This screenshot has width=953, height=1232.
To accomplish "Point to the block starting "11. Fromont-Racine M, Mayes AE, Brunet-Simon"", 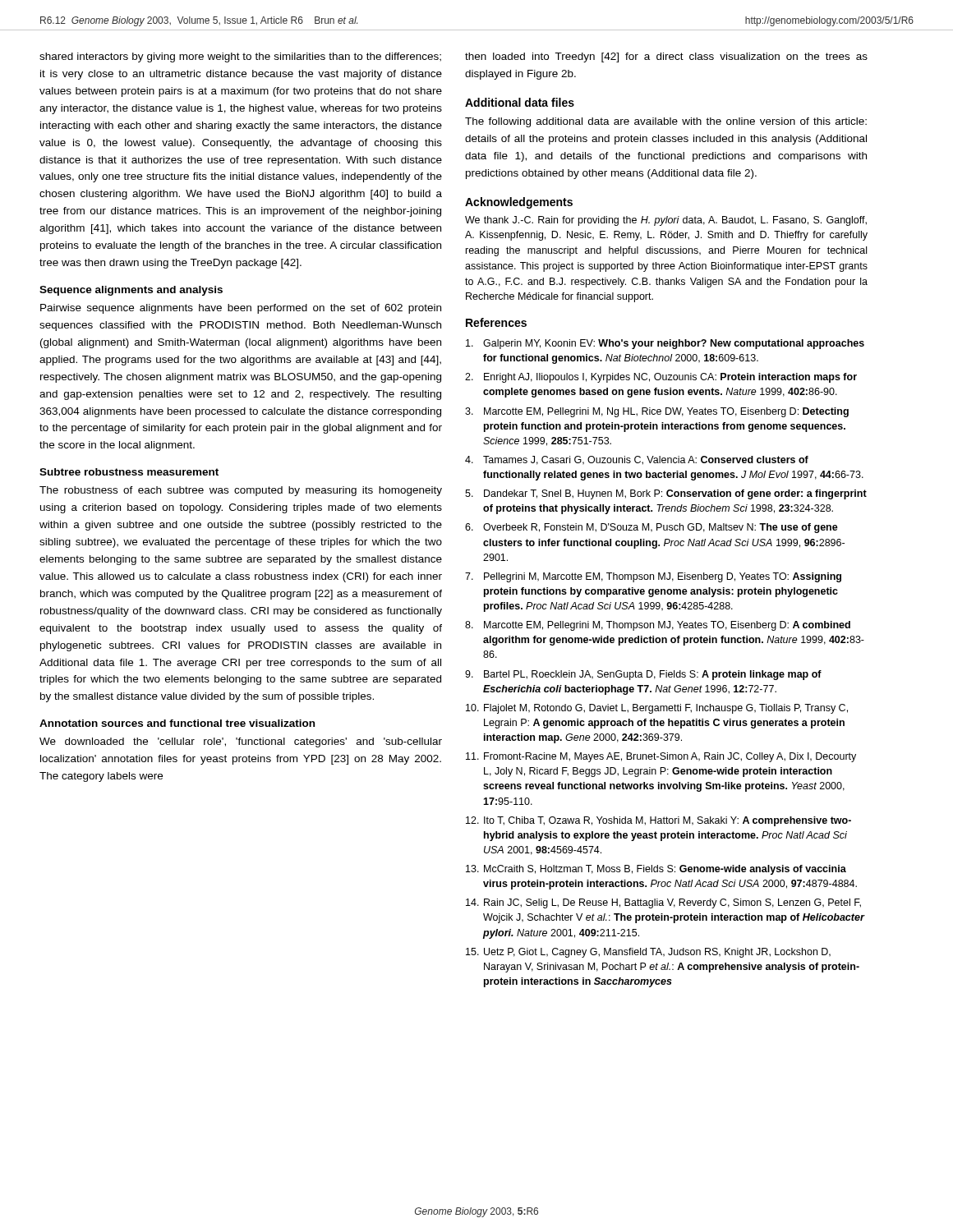I will point(666,779).
